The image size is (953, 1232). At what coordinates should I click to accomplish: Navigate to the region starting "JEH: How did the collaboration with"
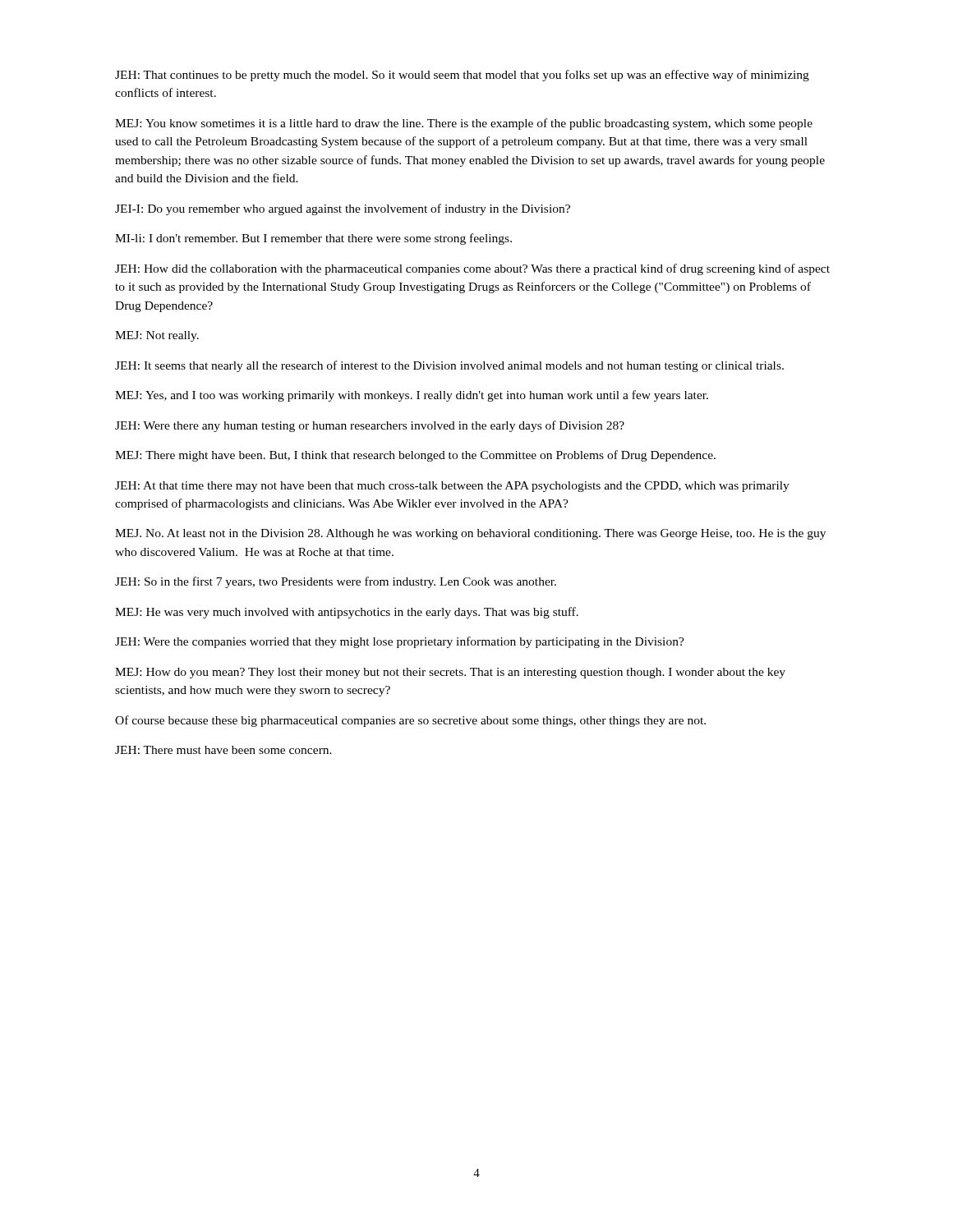point(472,286)
